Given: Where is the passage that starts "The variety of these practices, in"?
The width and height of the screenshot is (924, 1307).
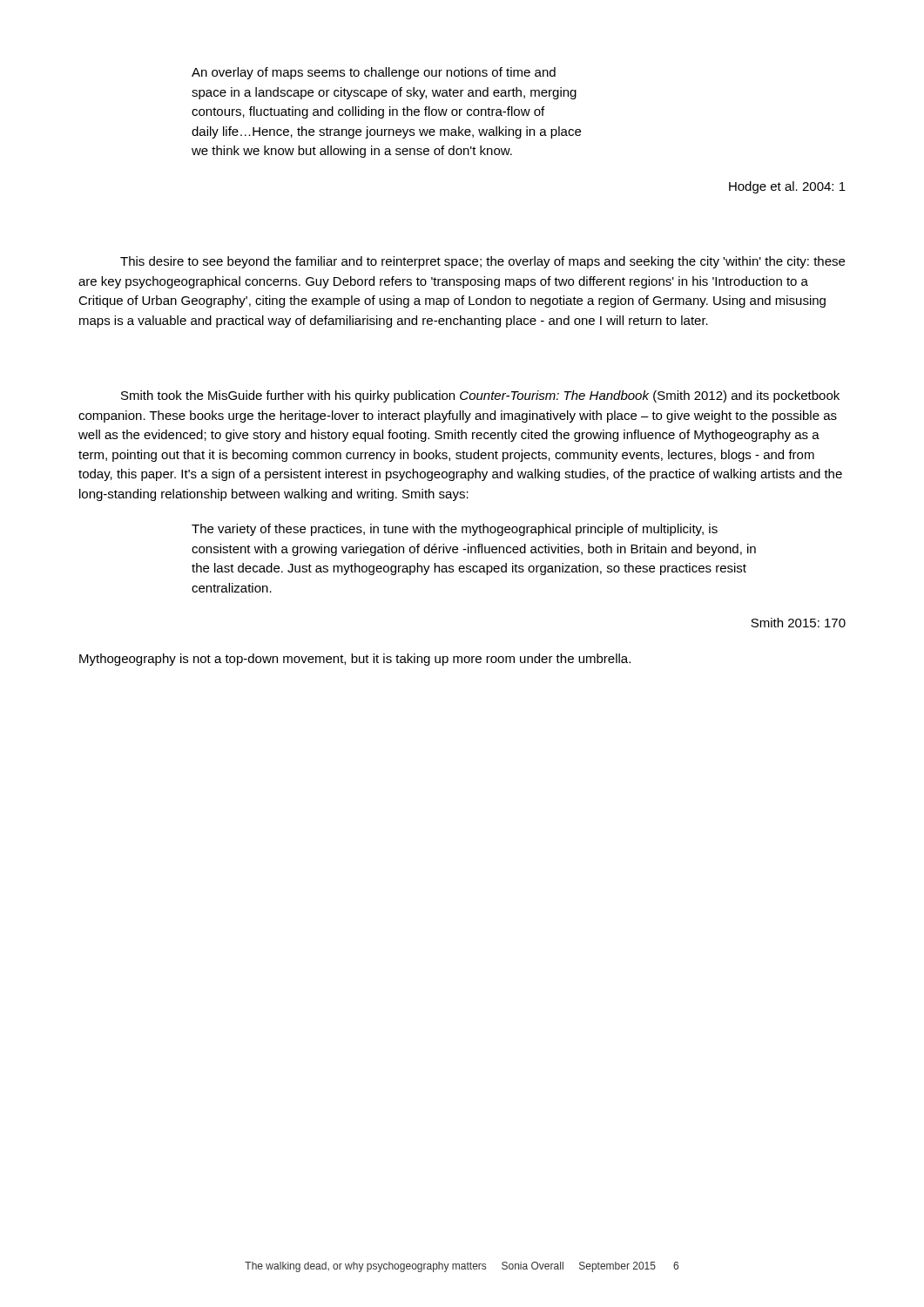Looking at the screenshot, I should [474, 558].
